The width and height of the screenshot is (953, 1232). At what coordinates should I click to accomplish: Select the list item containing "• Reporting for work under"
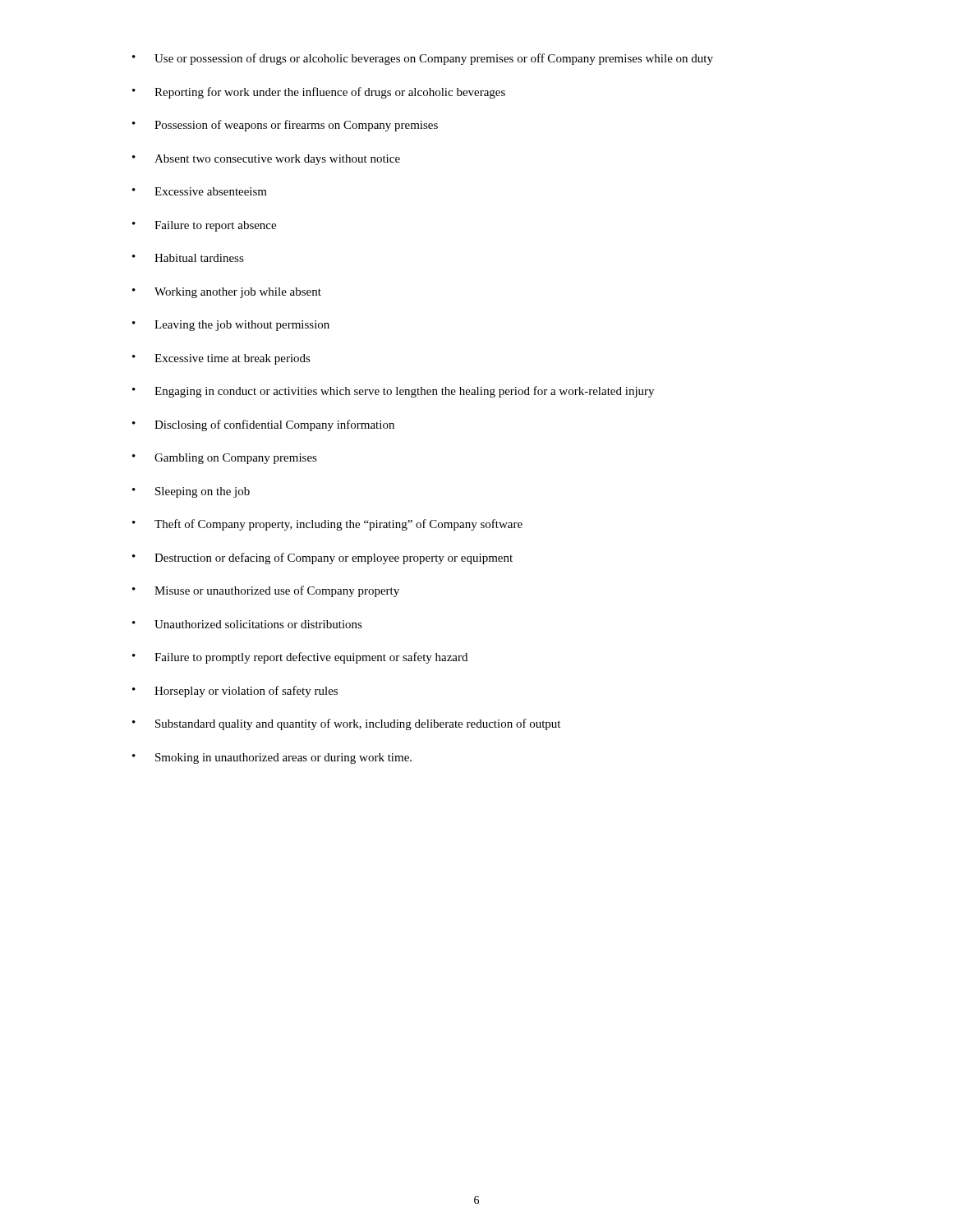pyautogui.click(x=493, y=92)
